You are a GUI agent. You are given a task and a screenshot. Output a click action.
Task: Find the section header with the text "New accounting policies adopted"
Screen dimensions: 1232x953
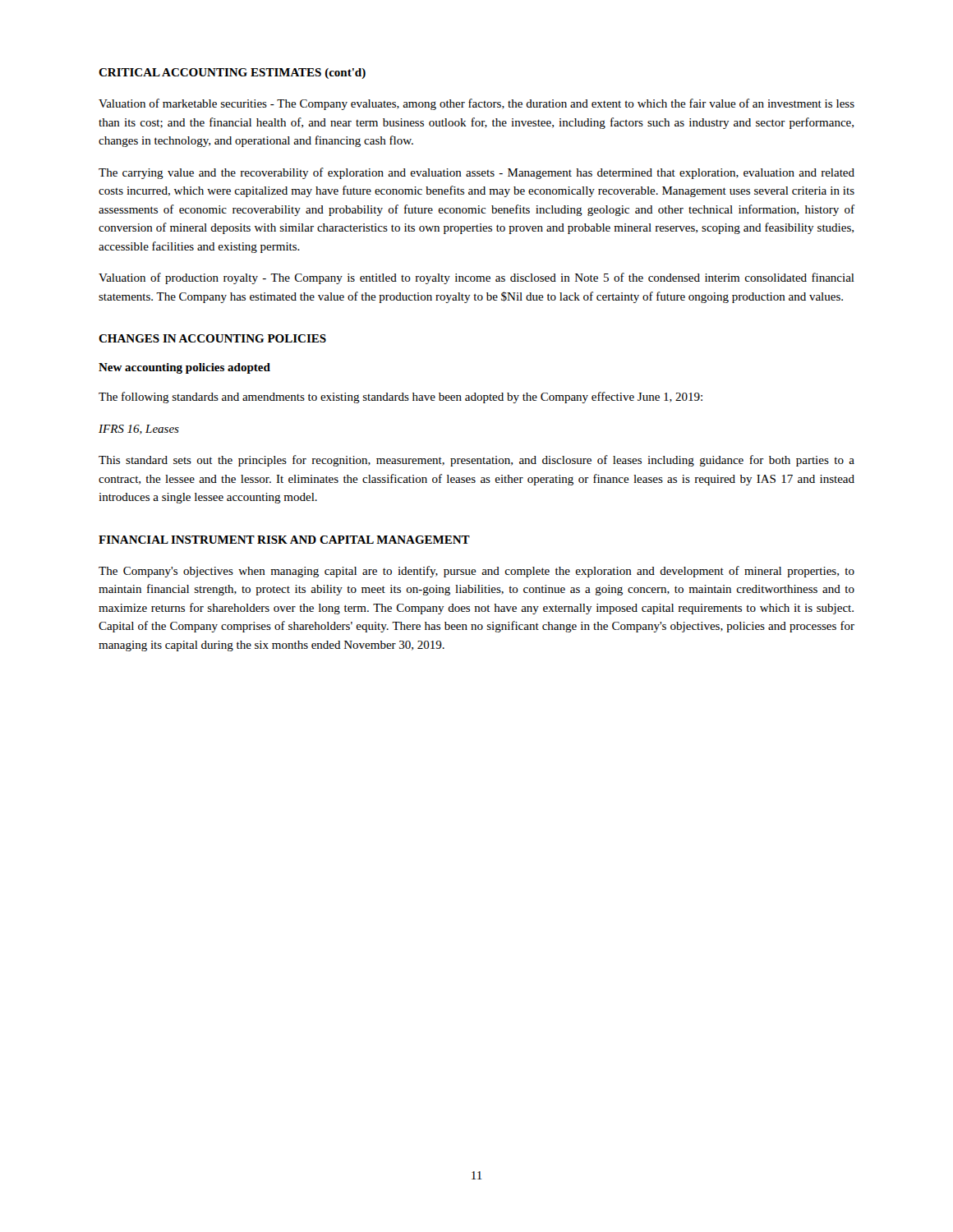pos(184,367)
